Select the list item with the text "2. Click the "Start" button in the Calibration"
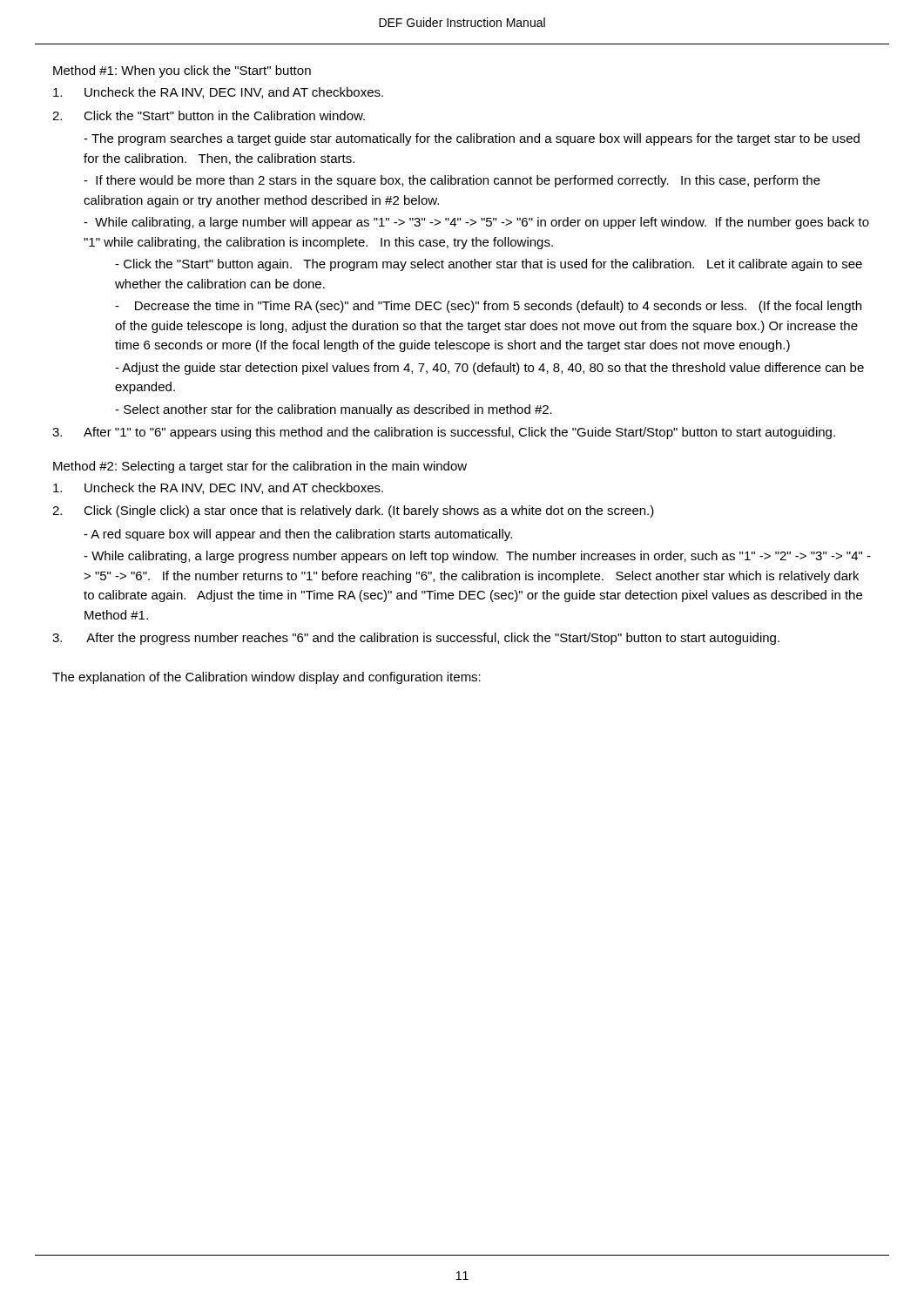 click(x=209, y=115)
